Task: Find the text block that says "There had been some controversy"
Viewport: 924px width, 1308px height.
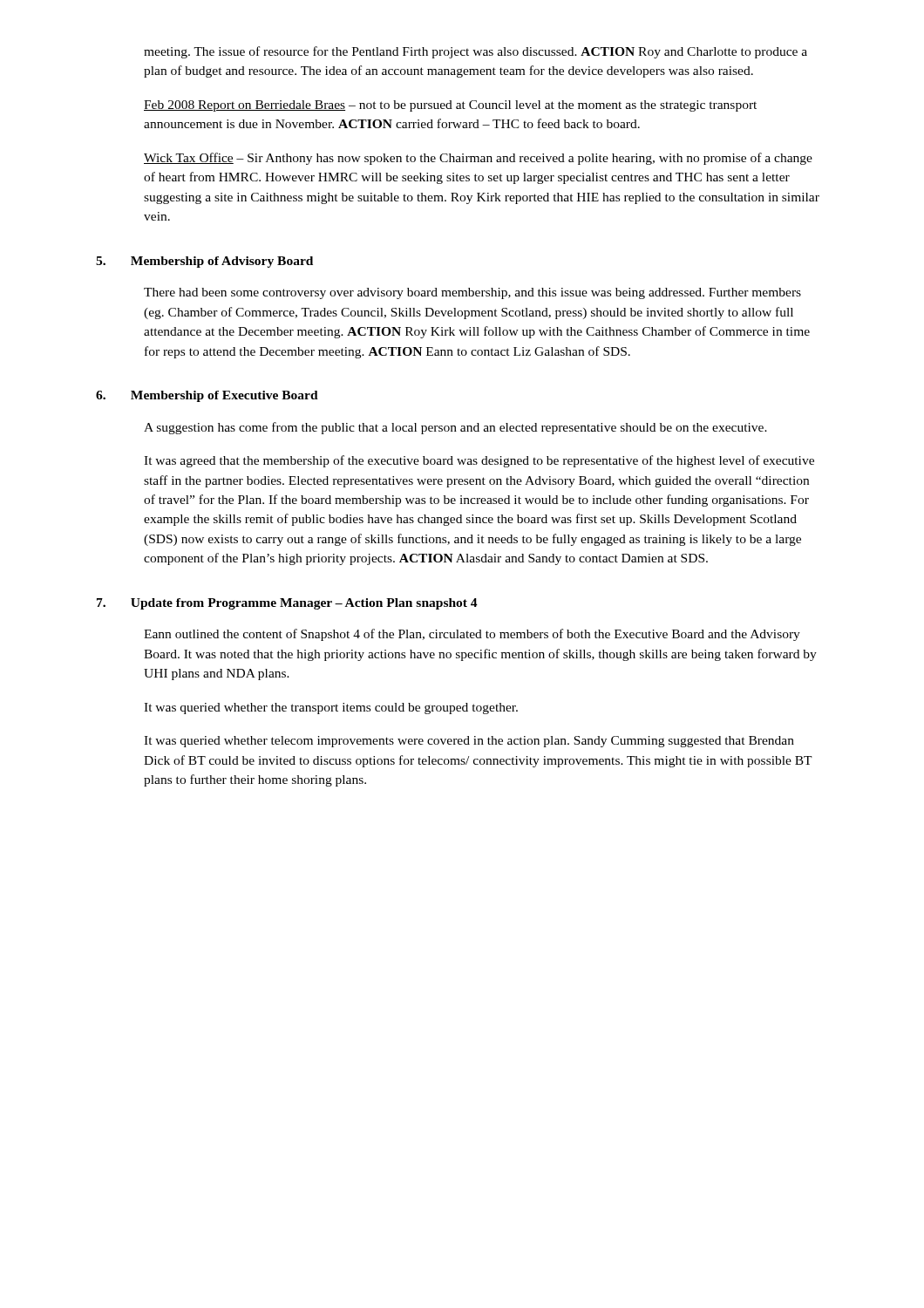Action: (x=477, y=321)
